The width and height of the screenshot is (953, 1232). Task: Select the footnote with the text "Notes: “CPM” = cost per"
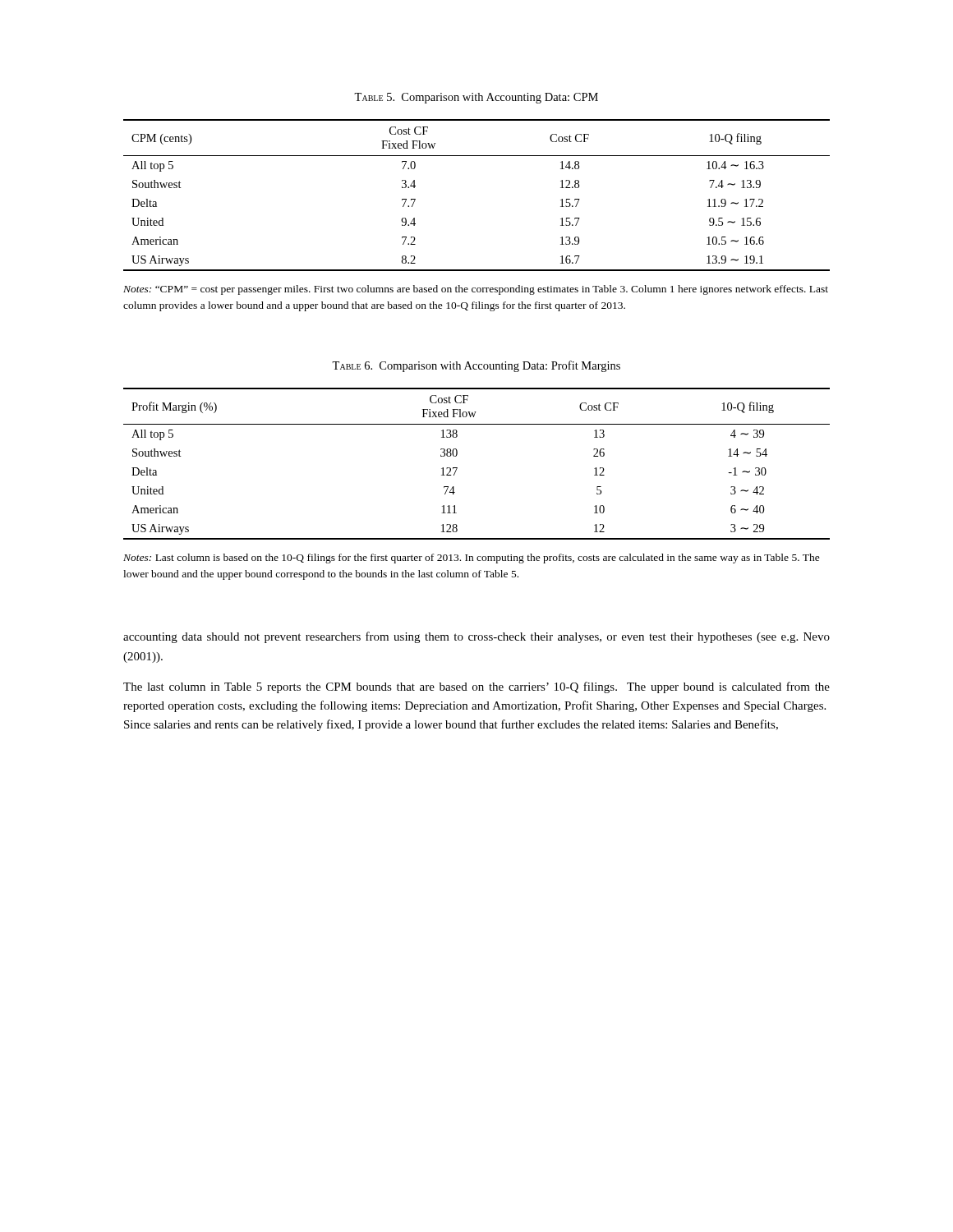476,297
